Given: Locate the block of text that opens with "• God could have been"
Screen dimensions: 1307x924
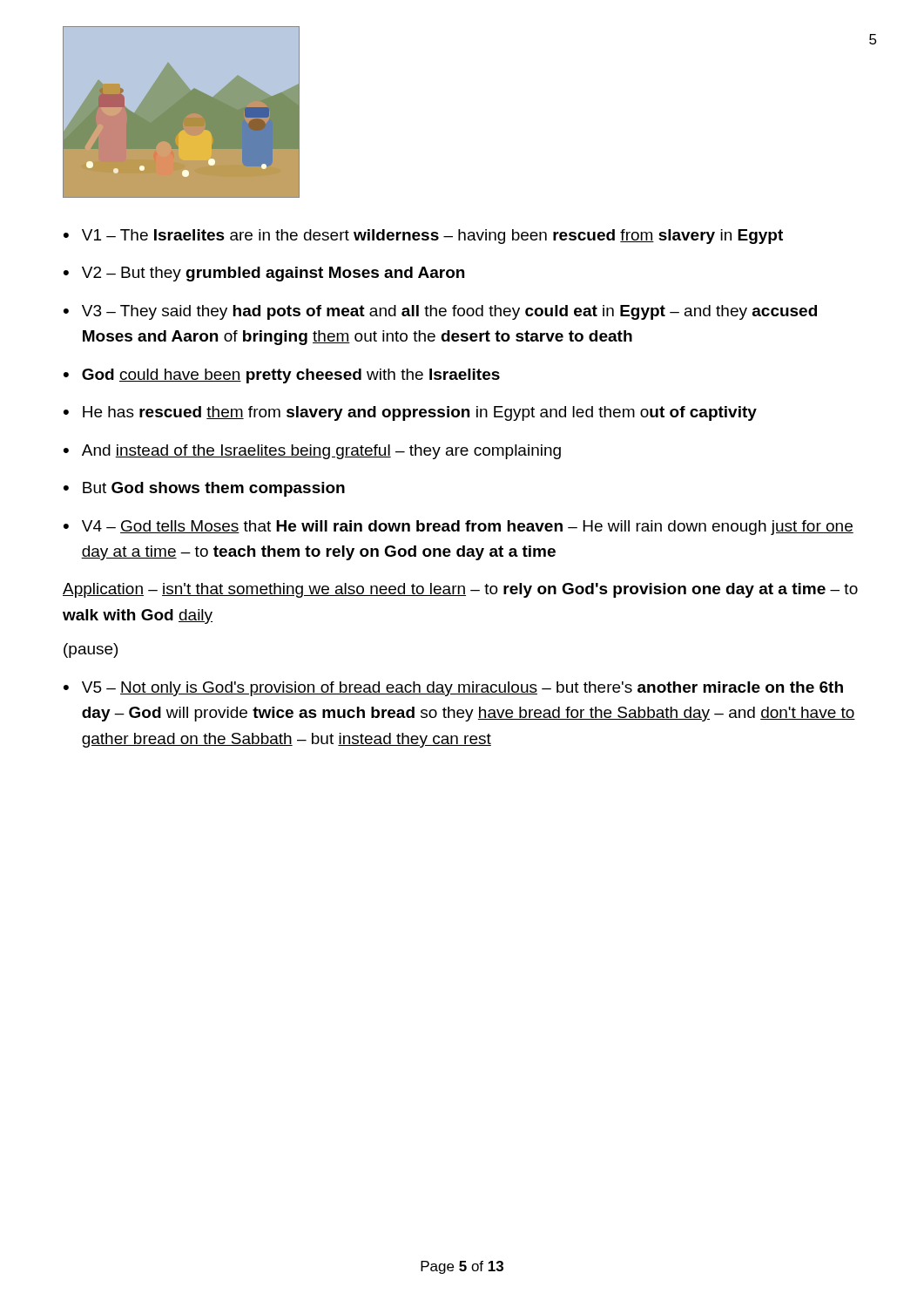Looking at the screenshot, I should click(462, 374).
